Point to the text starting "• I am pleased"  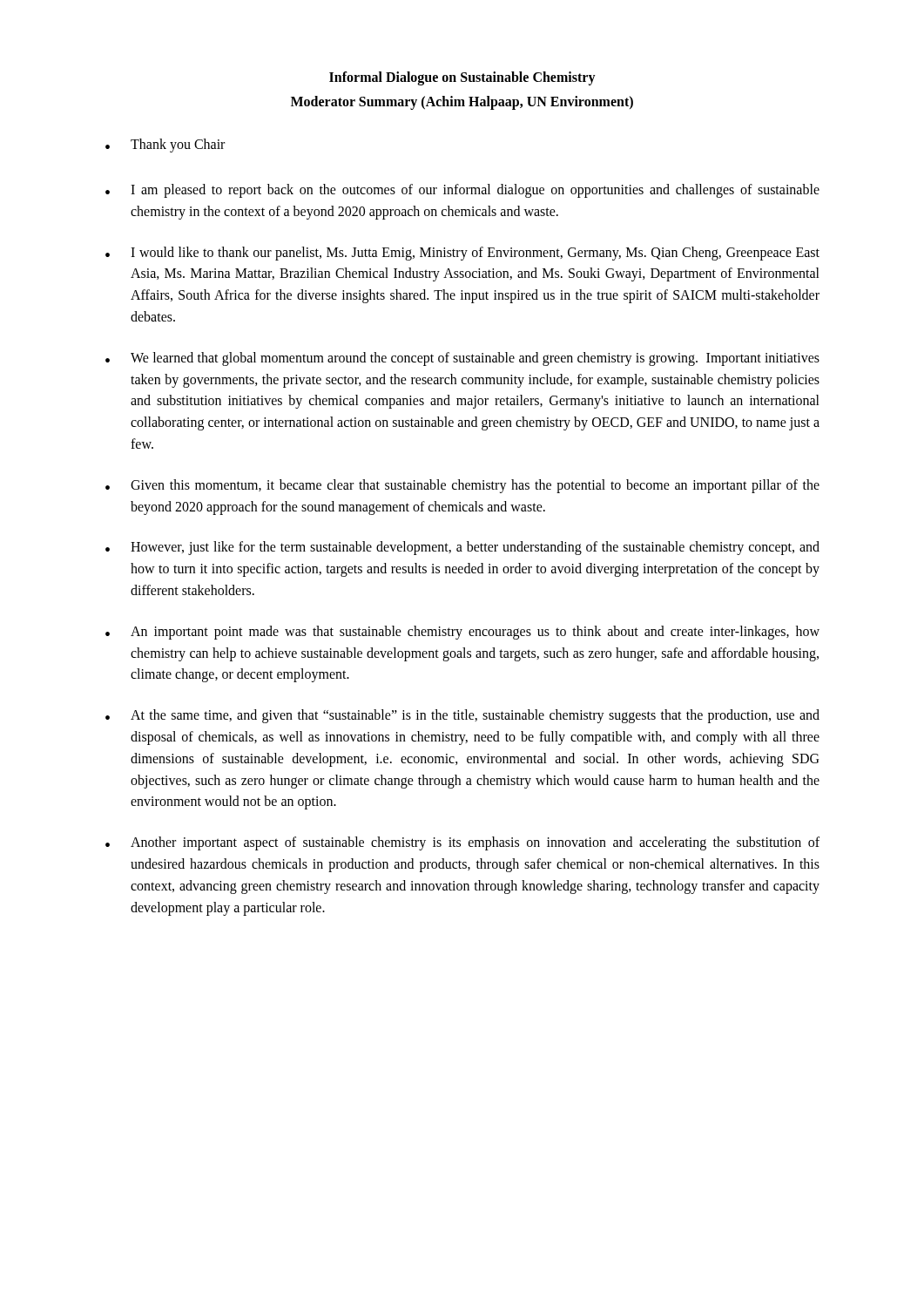tap(462, 201)
